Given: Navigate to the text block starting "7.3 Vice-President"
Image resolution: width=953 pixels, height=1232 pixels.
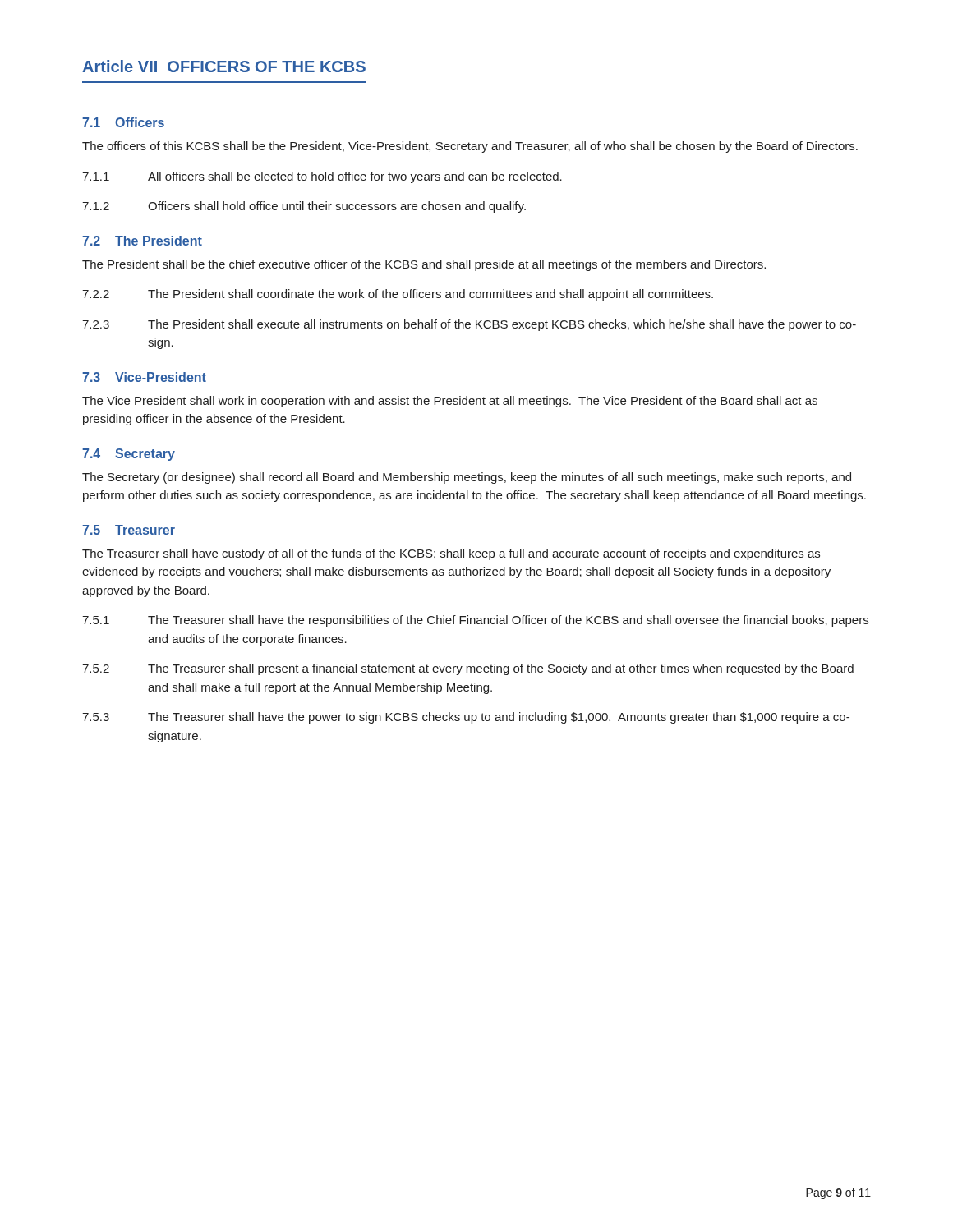Looking at the screenshot, I should [x=144, y=377].
